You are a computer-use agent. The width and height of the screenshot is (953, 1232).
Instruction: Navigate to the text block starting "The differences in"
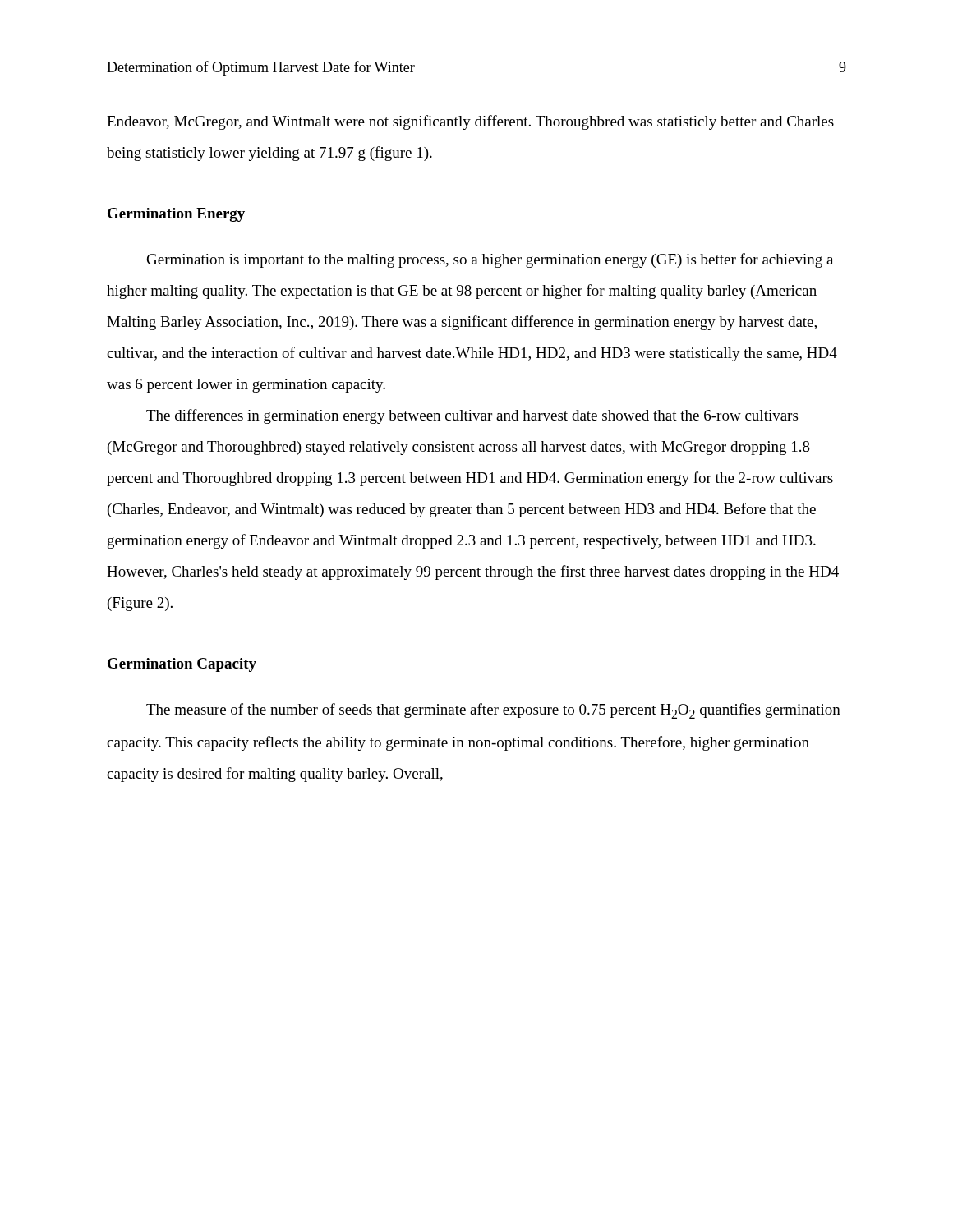473,509
